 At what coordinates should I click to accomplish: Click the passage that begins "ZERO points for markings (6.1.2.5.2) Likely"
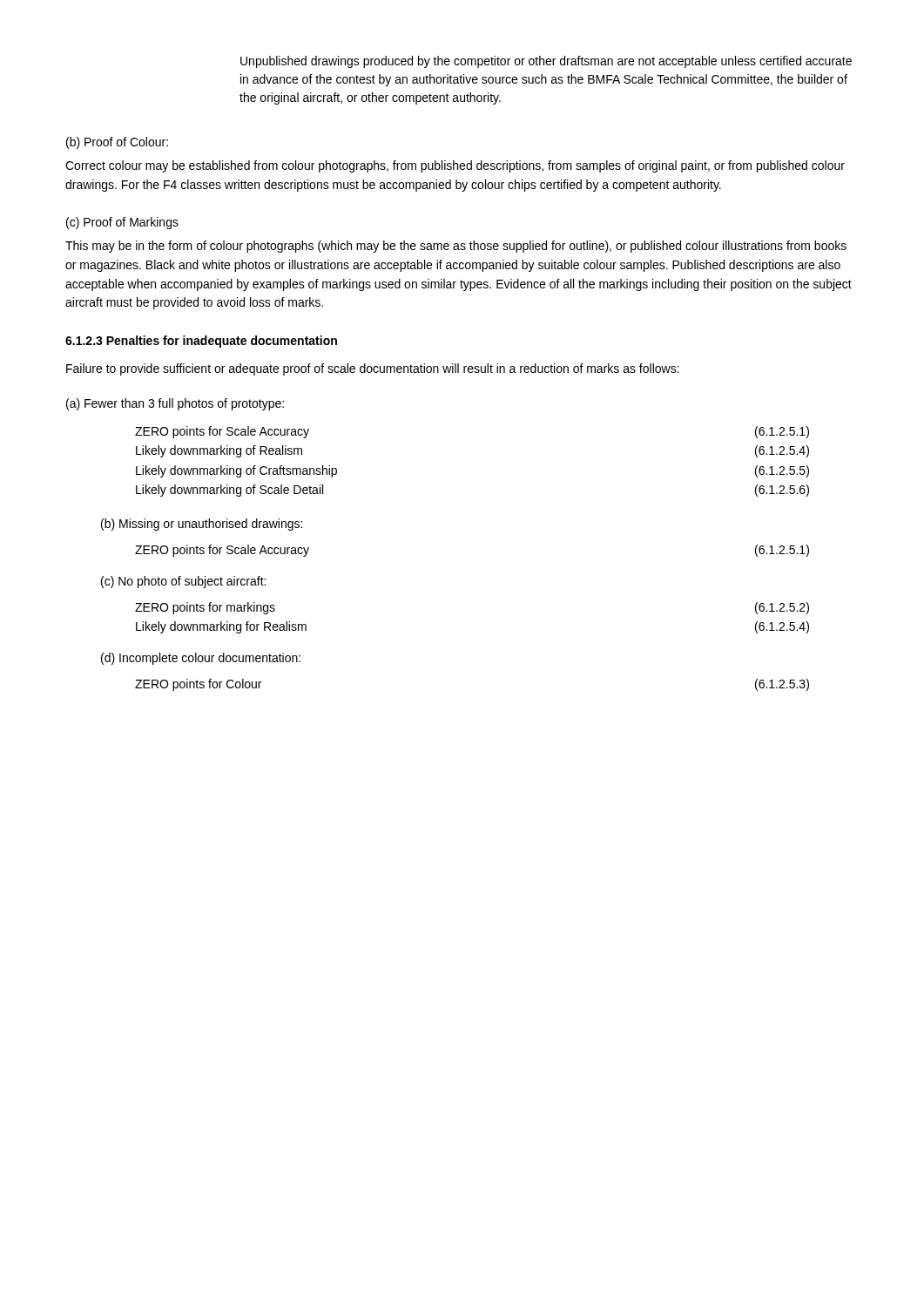(x=202, y=608)
